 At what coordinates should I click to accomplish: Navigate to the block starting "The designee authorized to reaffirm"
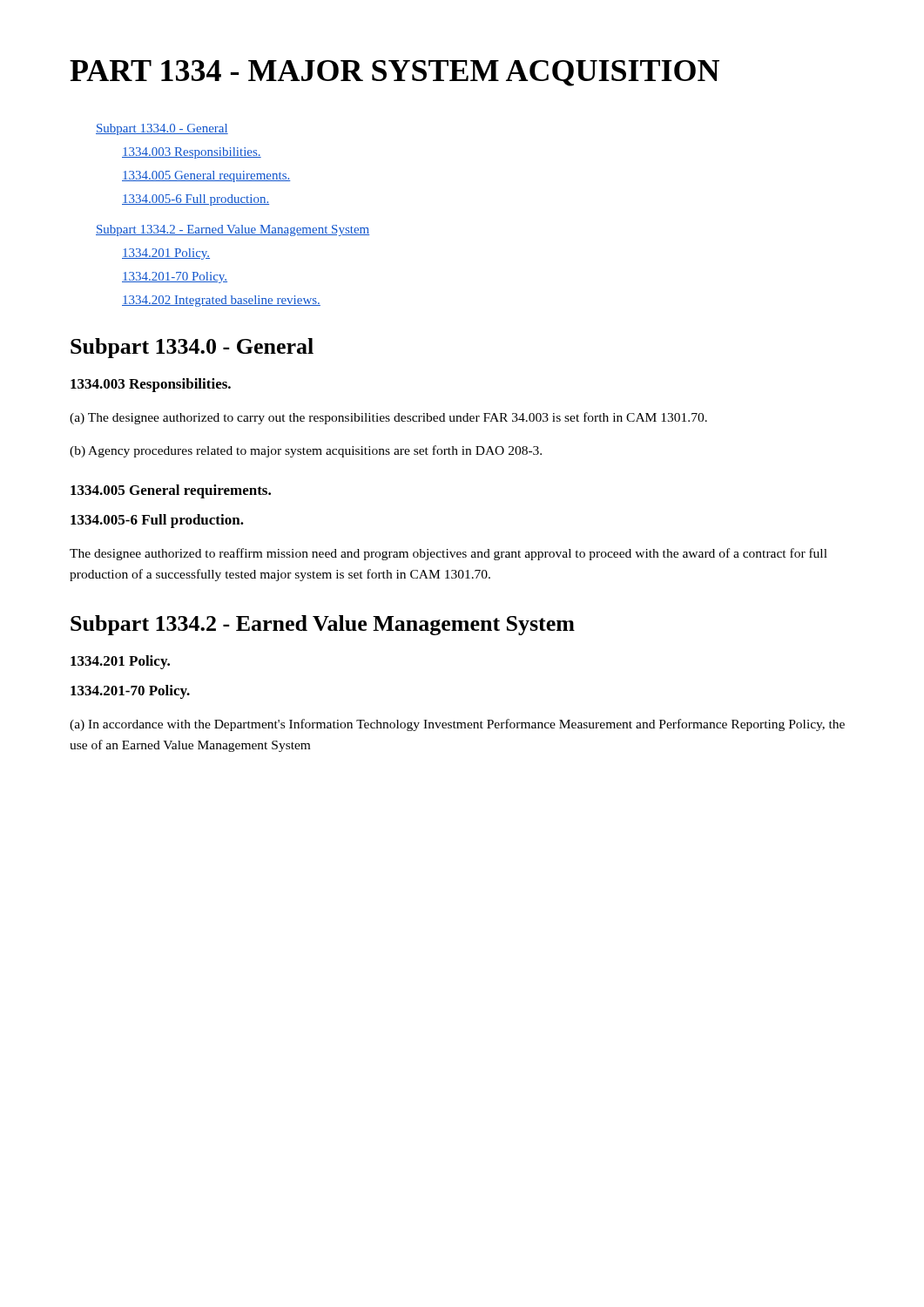point(449,564)
